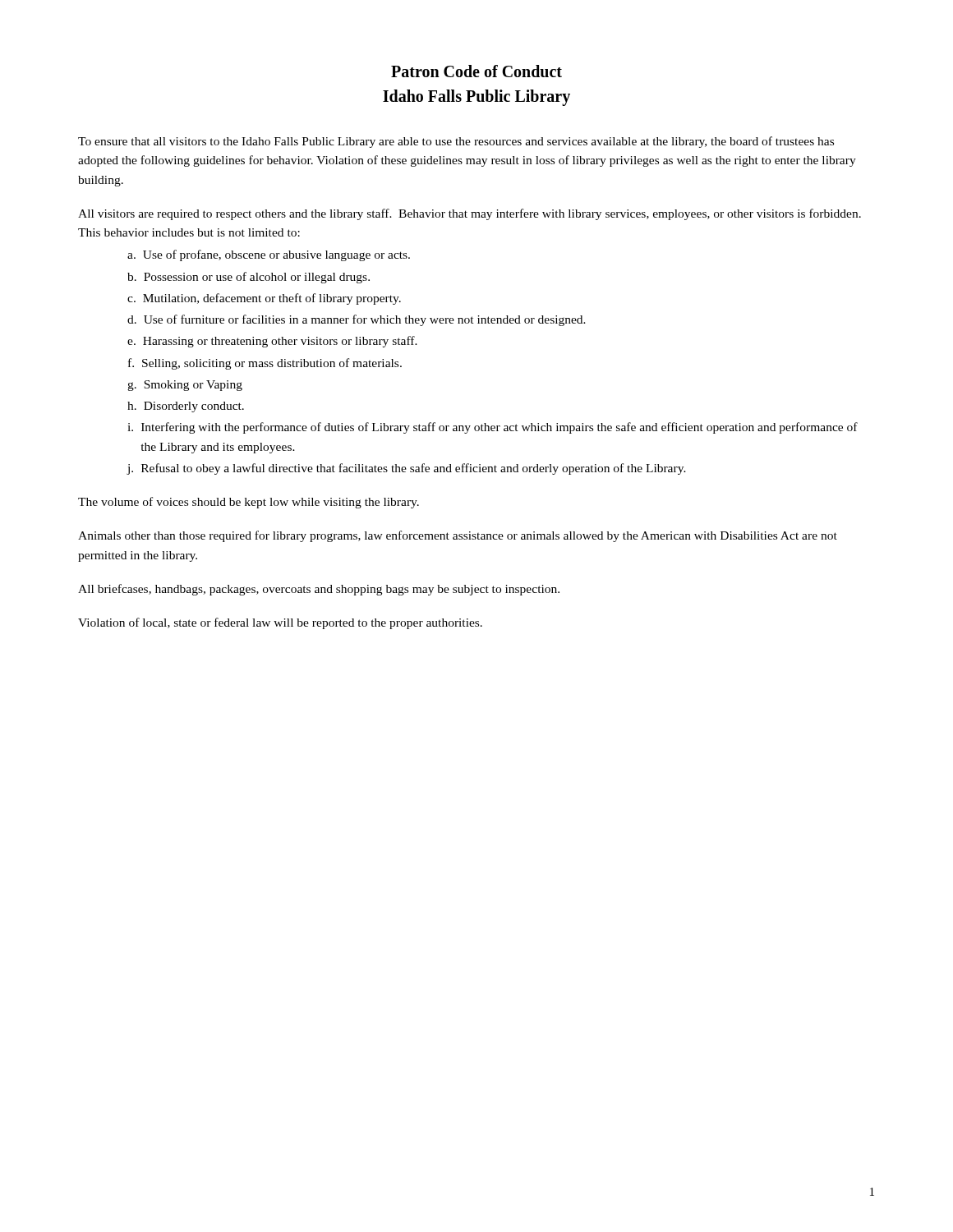Locate the block of text that opens with "f. Selling, soliciting or mass distribution of"
Screen dimensions: 1232x953
(x=265, y=364)
